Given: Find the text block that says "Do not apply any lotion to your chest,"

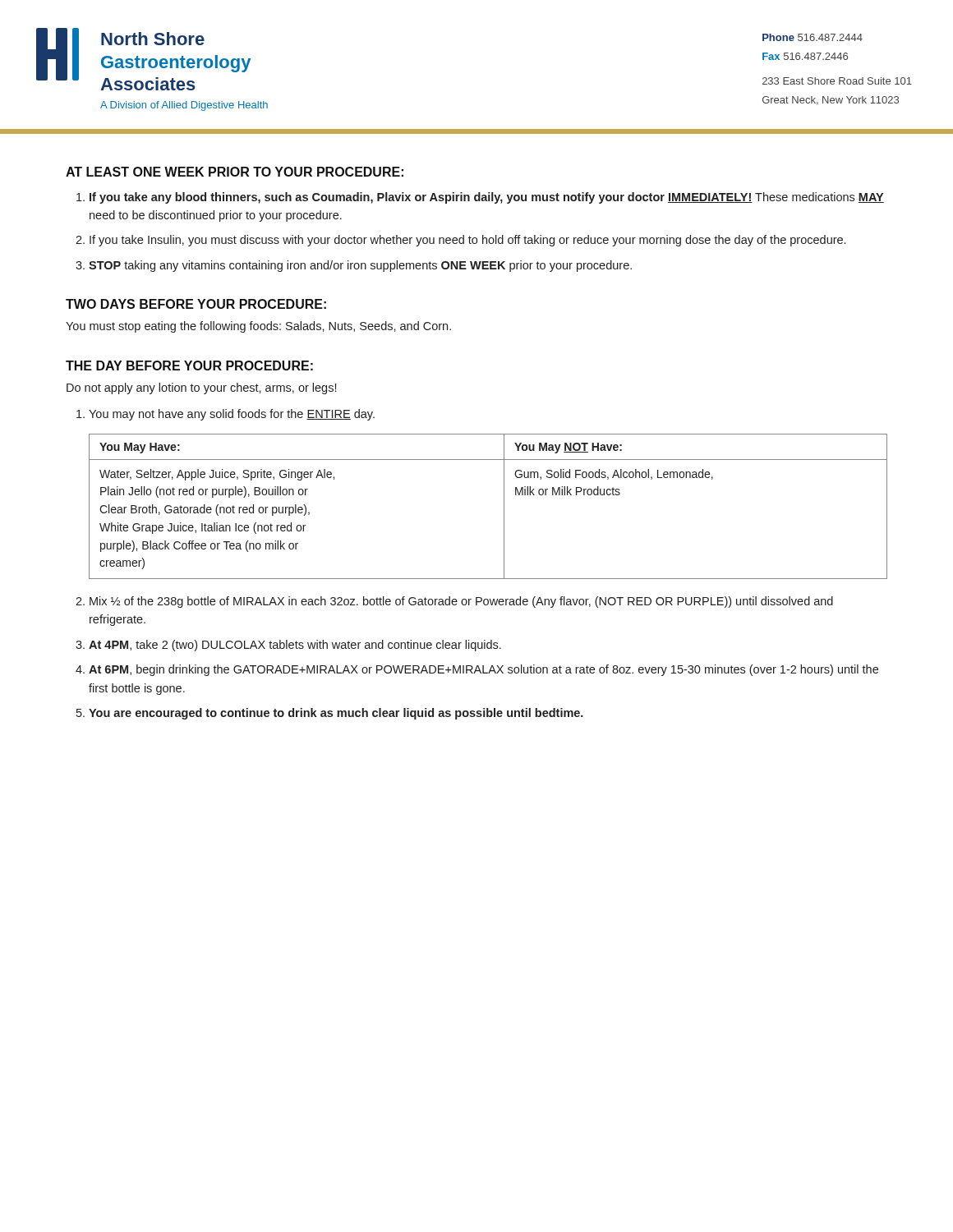Looking at the screenshot, I should point(201,388).
